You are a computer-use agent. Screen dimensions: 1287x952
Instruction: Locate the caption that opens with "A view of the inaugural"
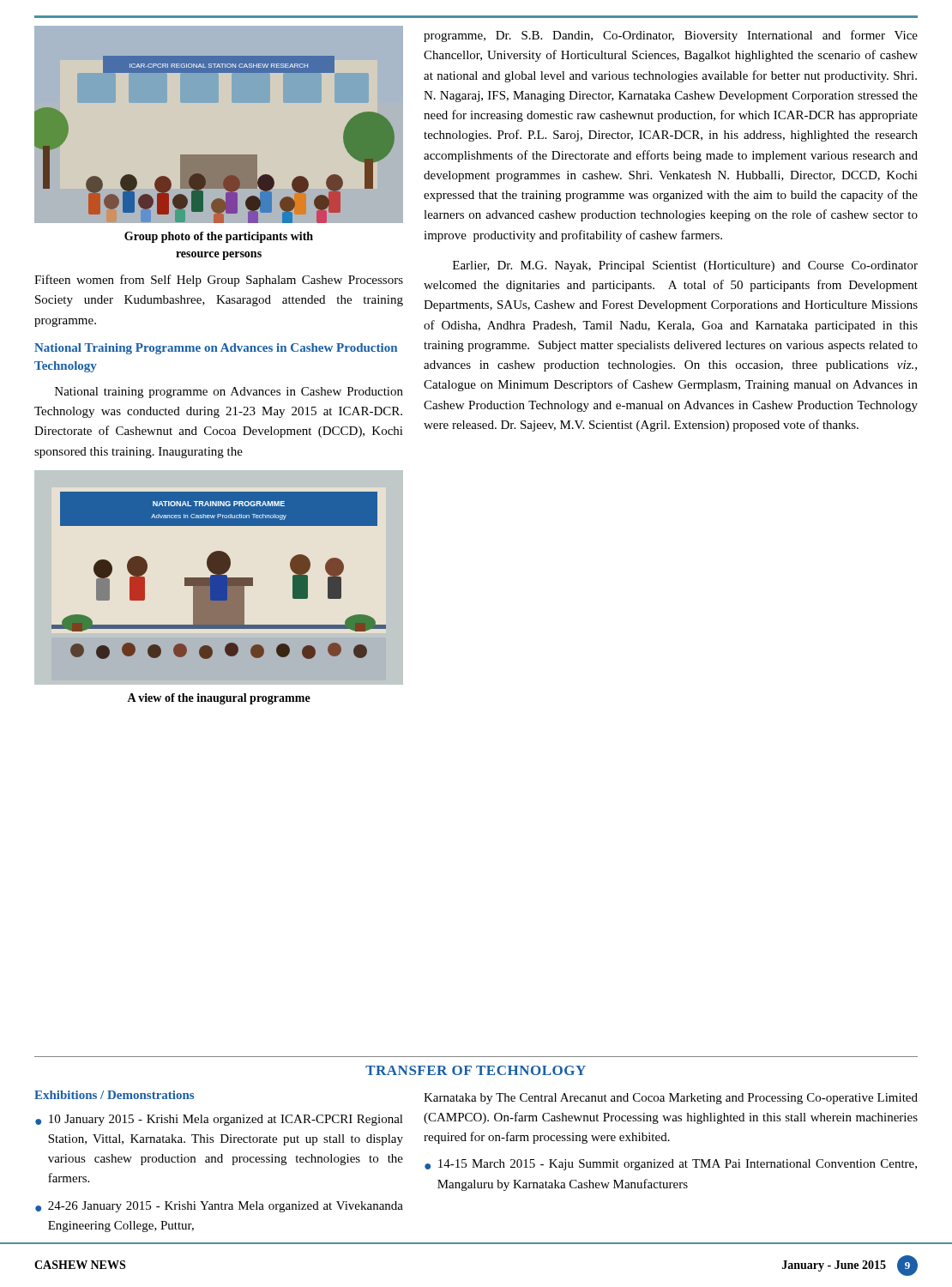(219, 698)
